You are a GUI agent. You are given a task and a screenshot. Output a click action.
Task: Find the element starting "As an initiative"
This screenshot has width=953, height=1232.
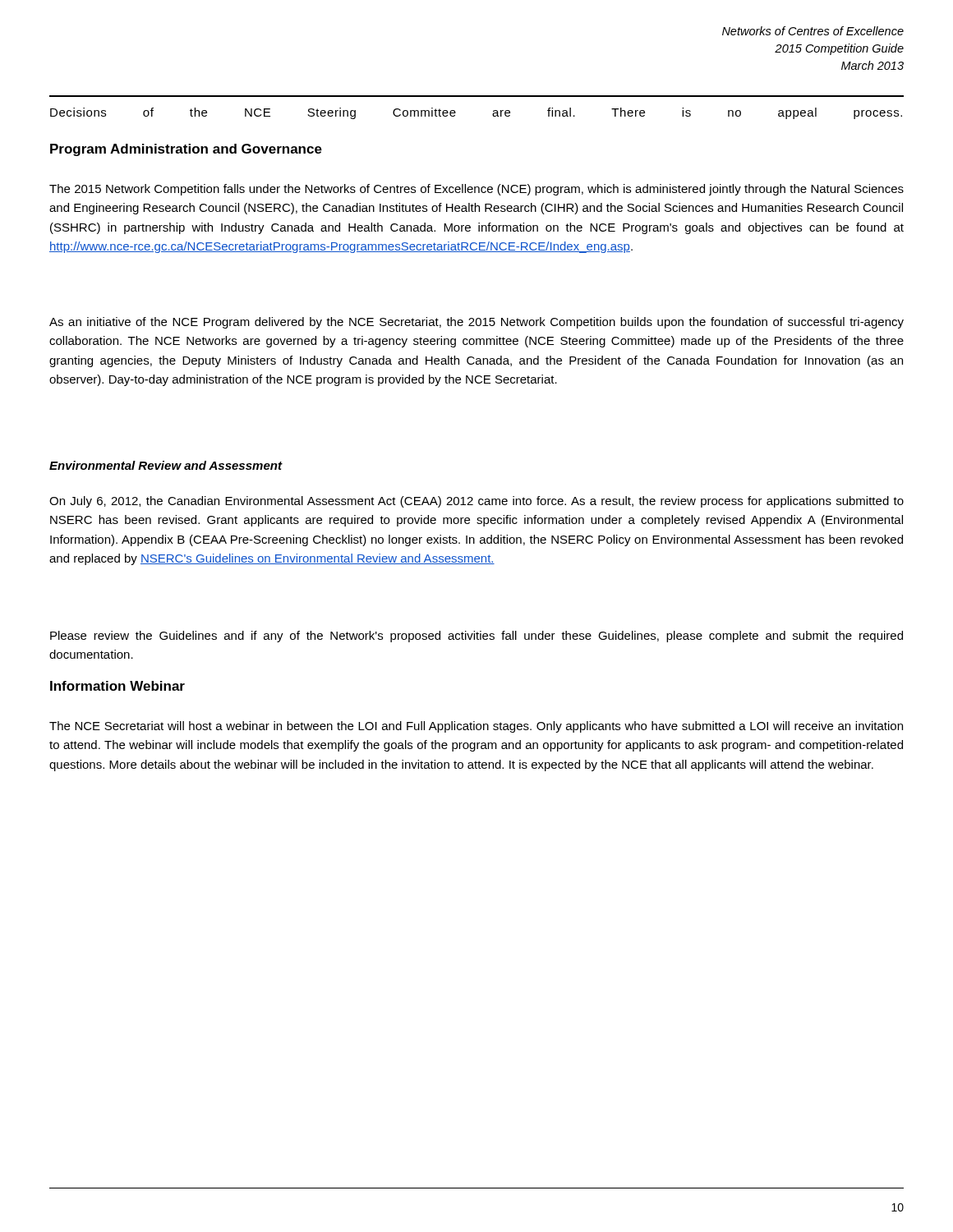(476, 350)
